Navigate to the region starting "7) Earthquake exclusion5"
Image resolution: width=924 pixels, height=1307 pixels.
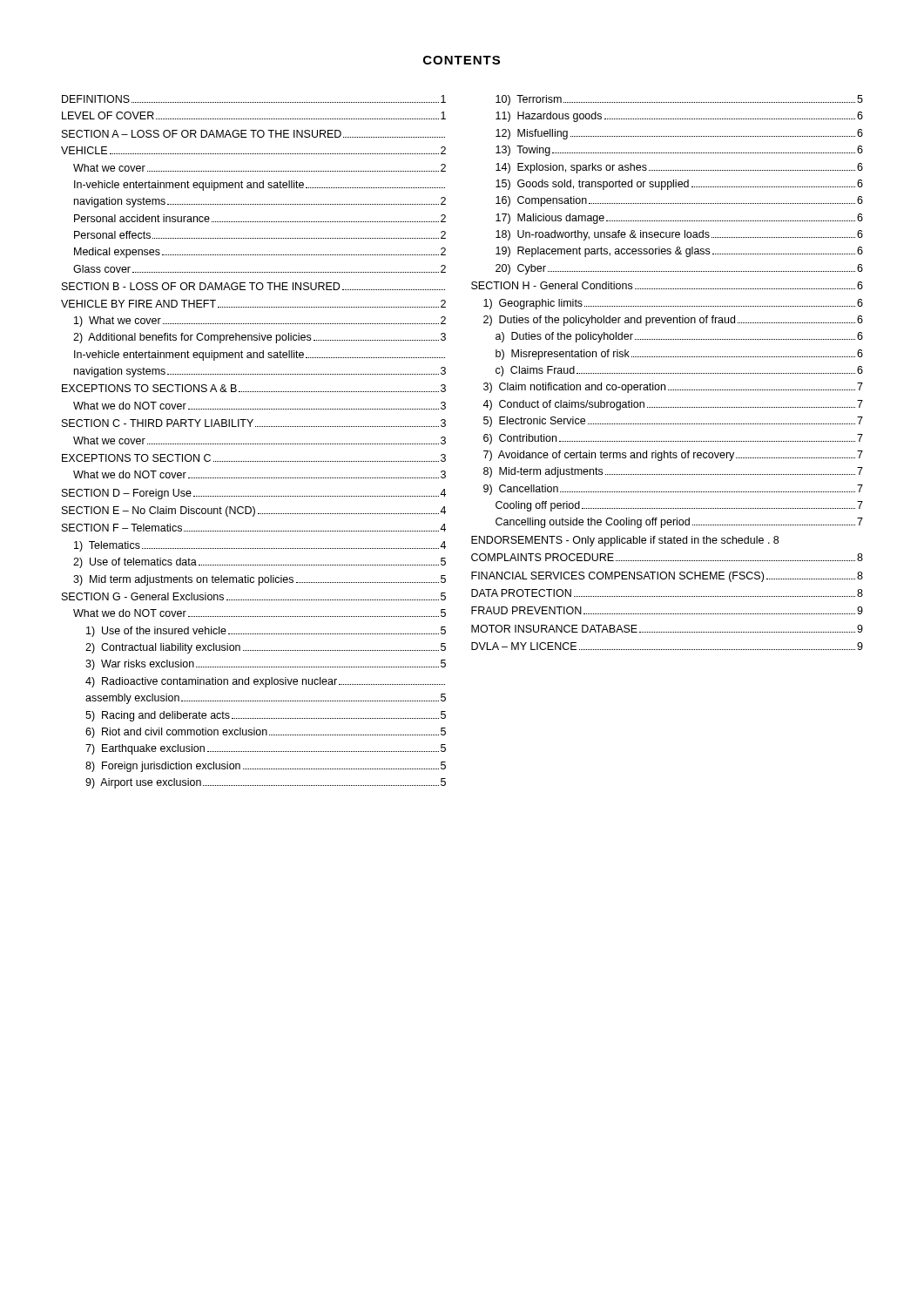click(x=266, y=749)
